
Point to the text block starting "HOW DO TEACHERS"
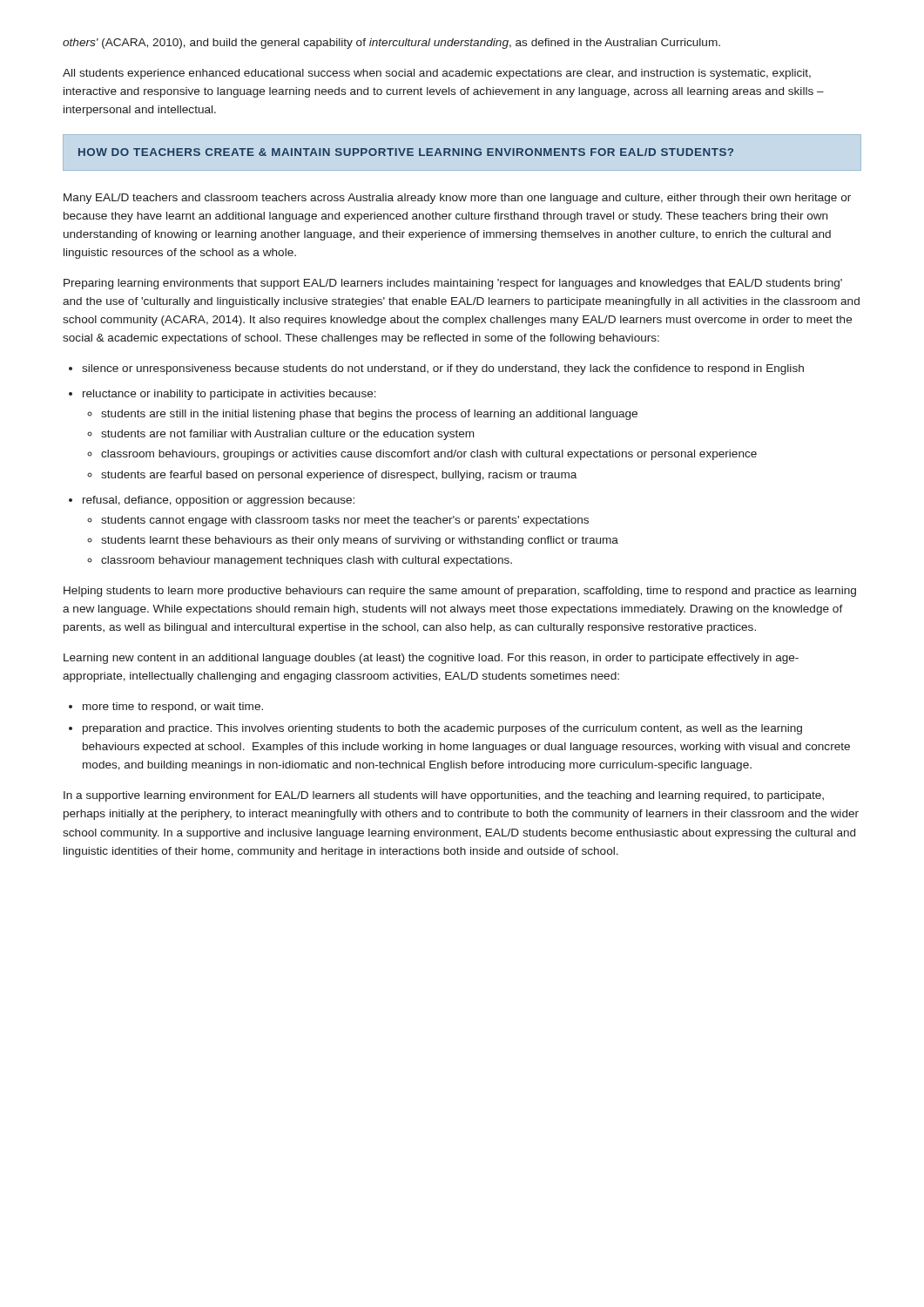(462, 152)
